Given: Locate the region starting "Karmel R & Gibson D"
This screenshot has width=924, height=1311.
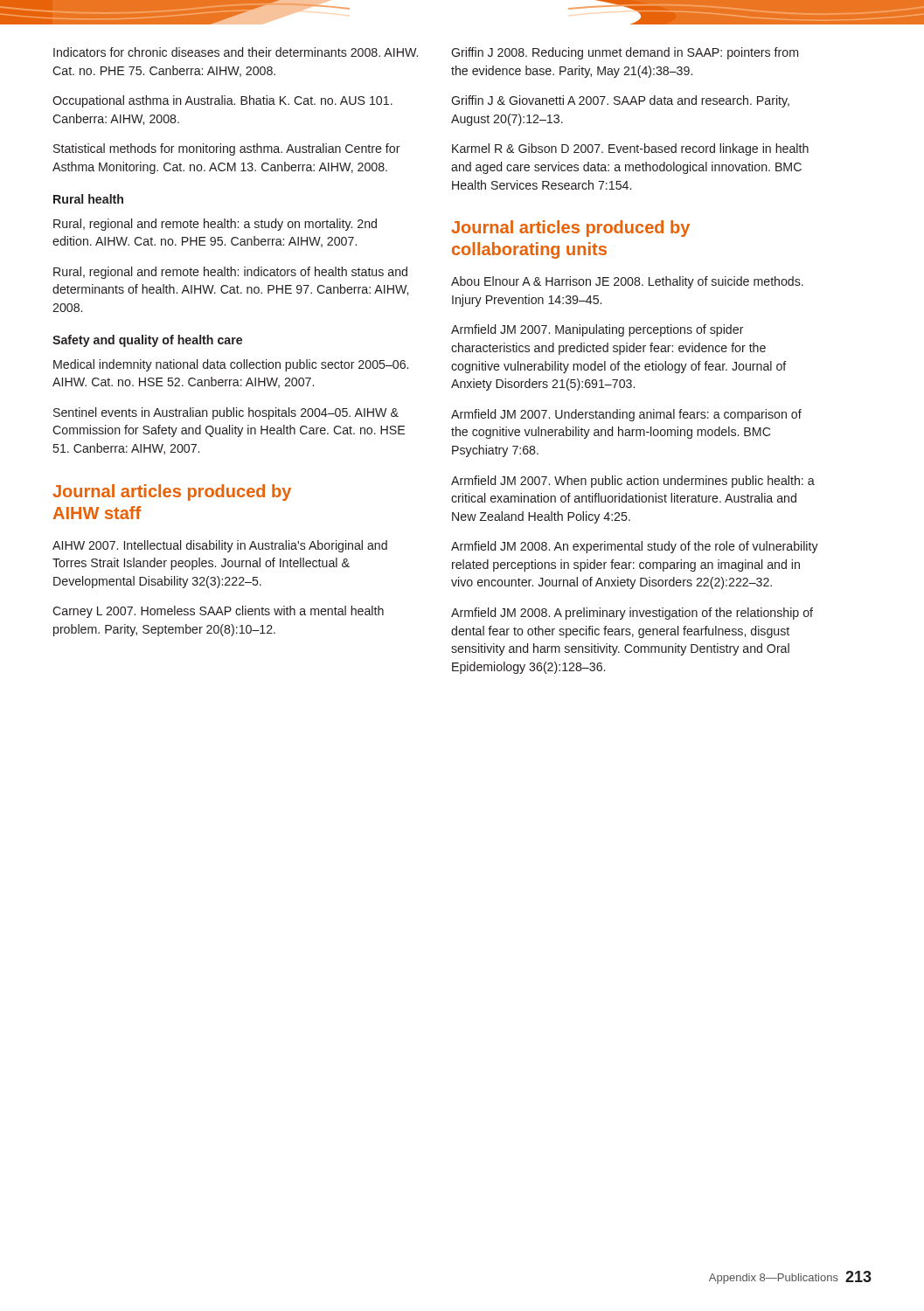Looking at the screenshot, I should (630, 167).
